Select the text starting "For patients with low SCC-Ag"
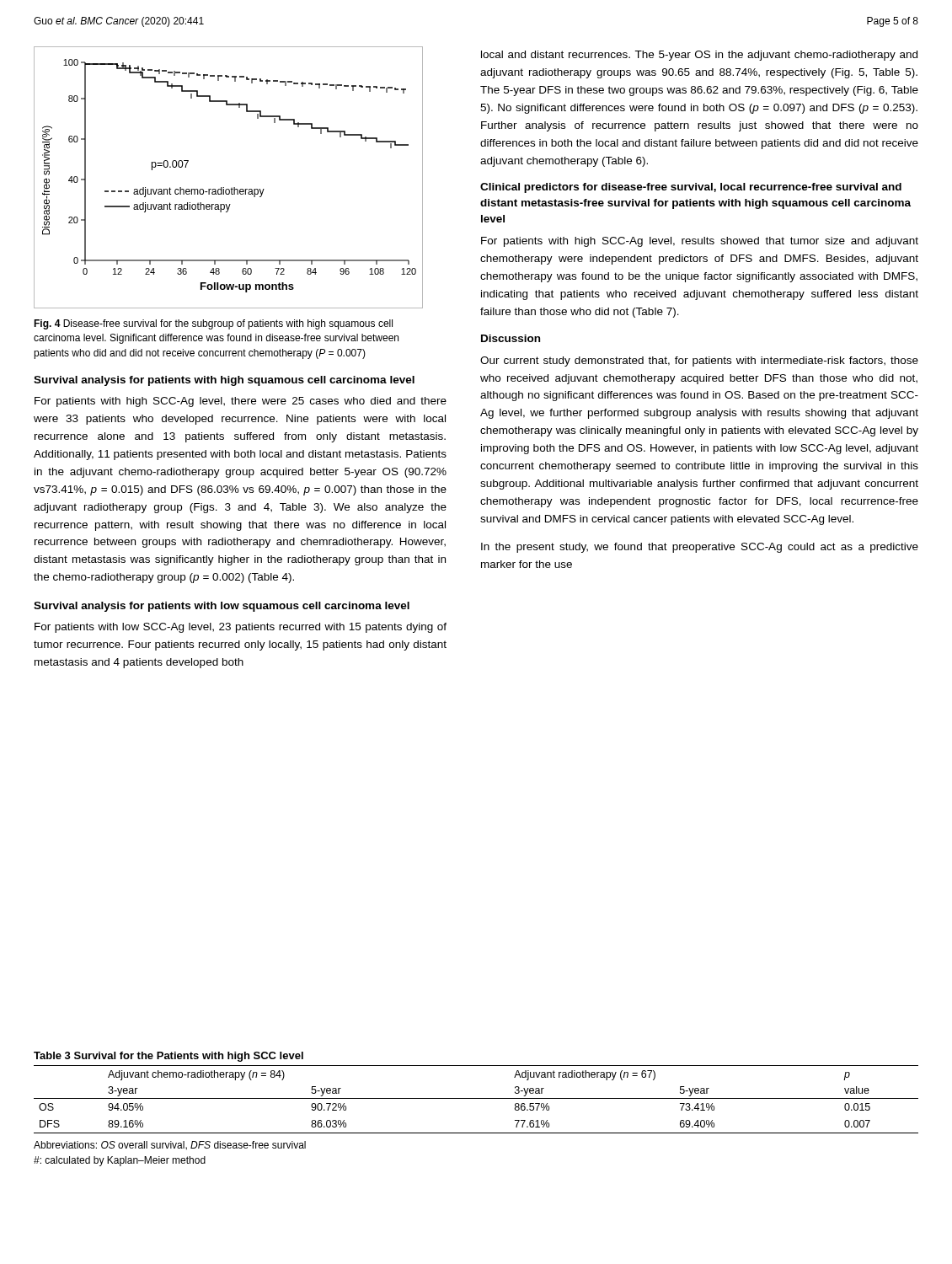 click(240, 644)
